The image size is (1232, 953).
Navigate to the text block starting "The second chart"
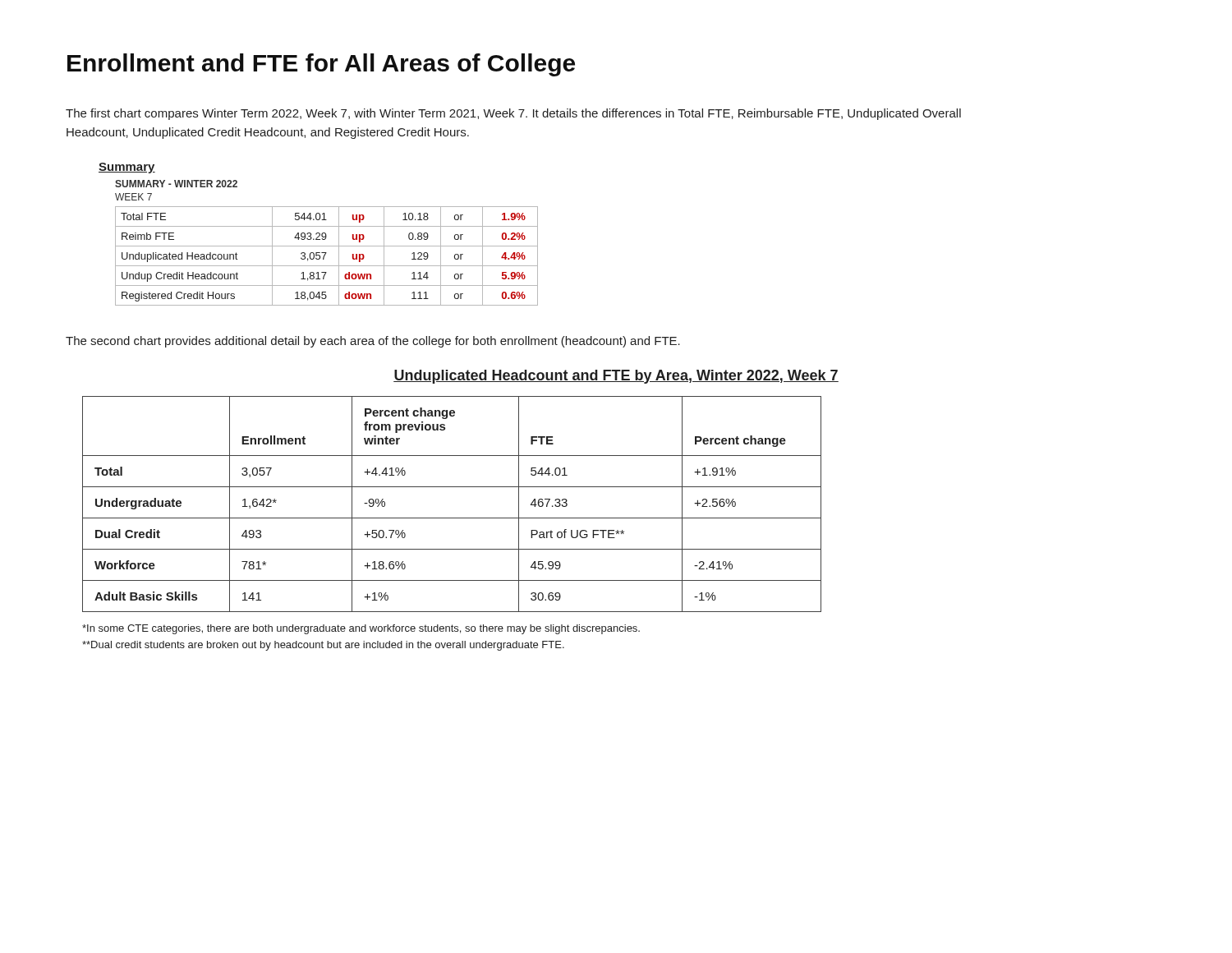(x=517, y=341)
